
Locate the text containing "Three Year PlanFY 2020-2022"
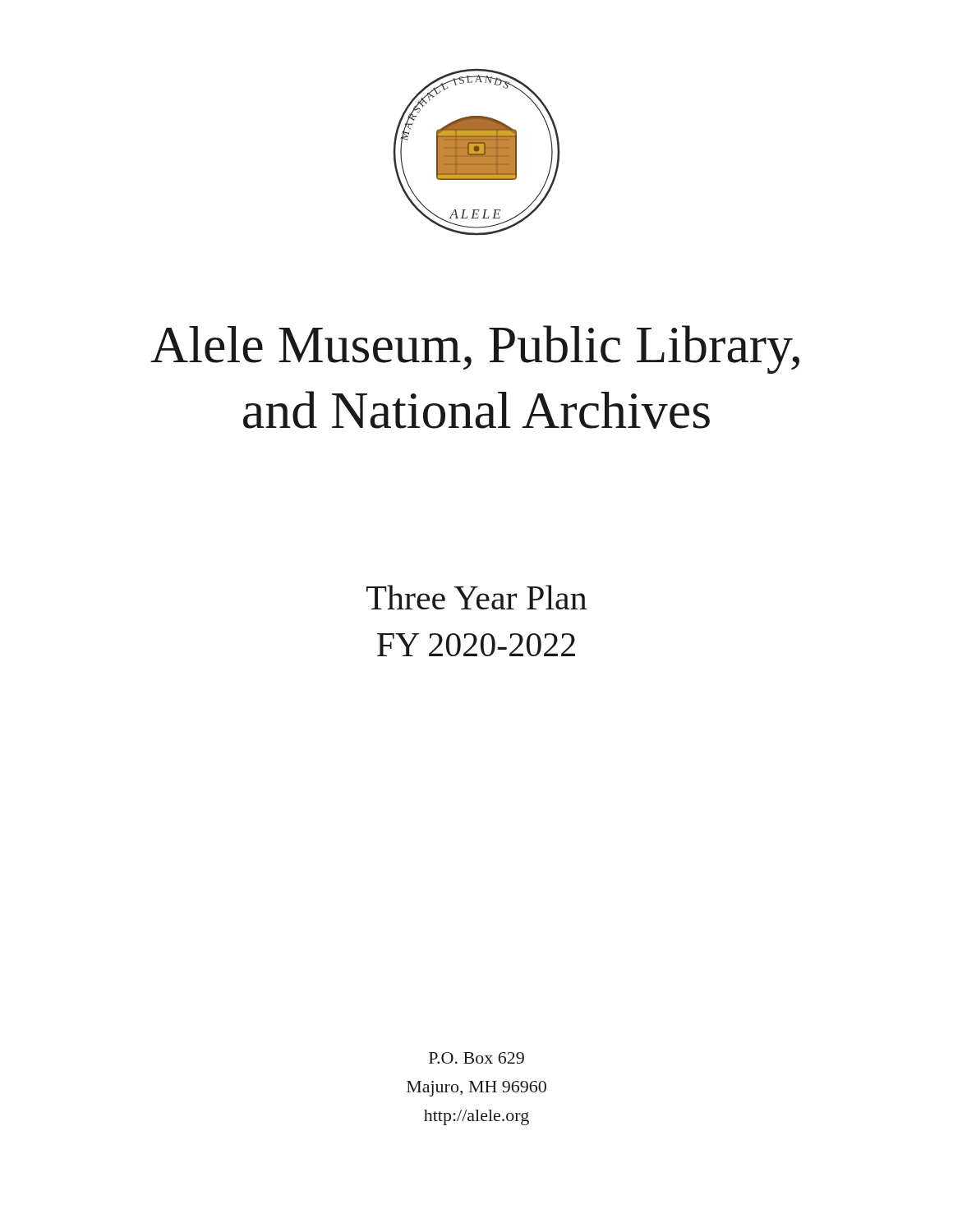(476, 621)
